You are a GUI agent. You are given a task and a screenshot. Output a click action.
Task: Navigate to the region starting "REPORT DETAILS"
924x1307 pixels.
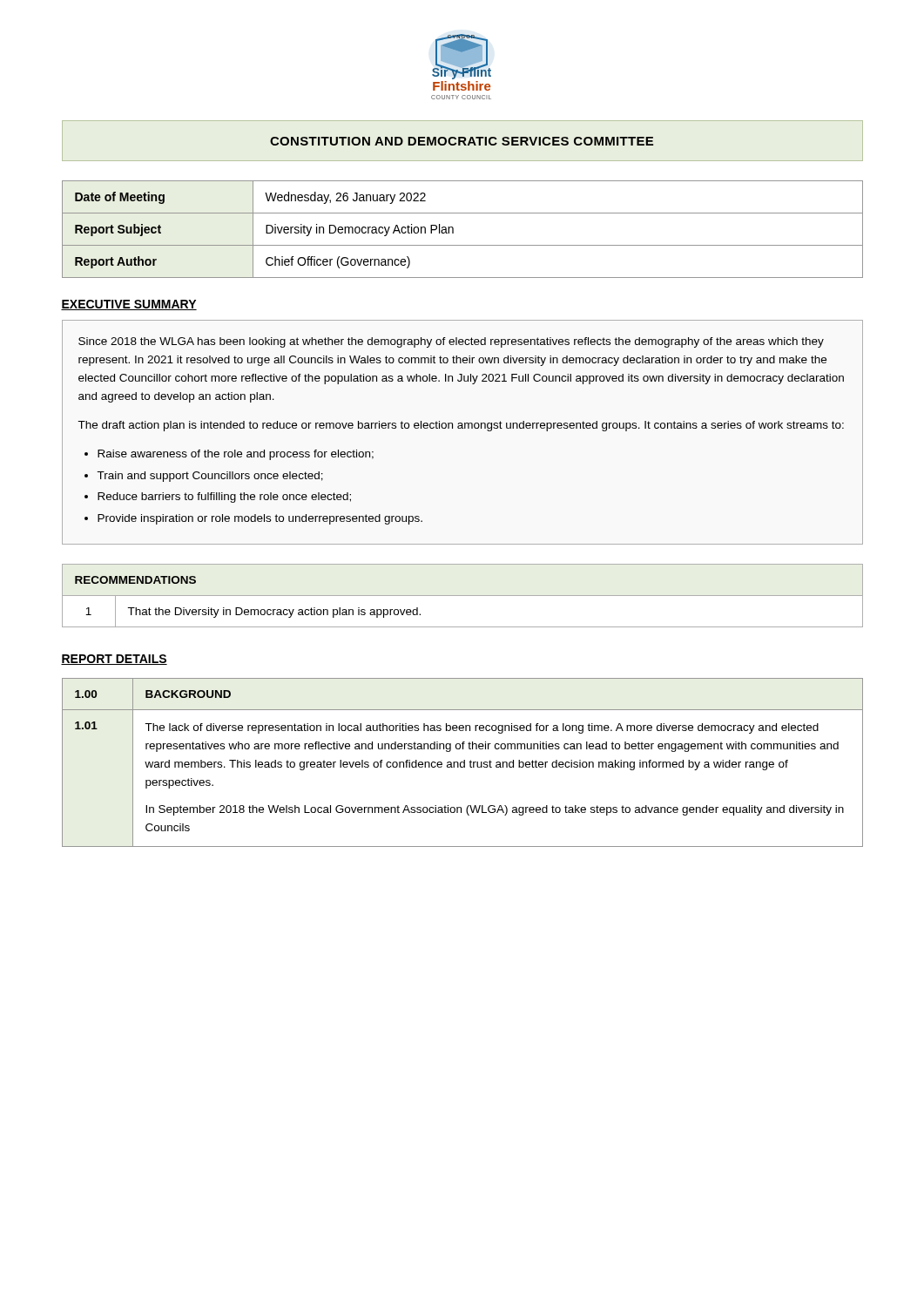[x=114, y=659]
